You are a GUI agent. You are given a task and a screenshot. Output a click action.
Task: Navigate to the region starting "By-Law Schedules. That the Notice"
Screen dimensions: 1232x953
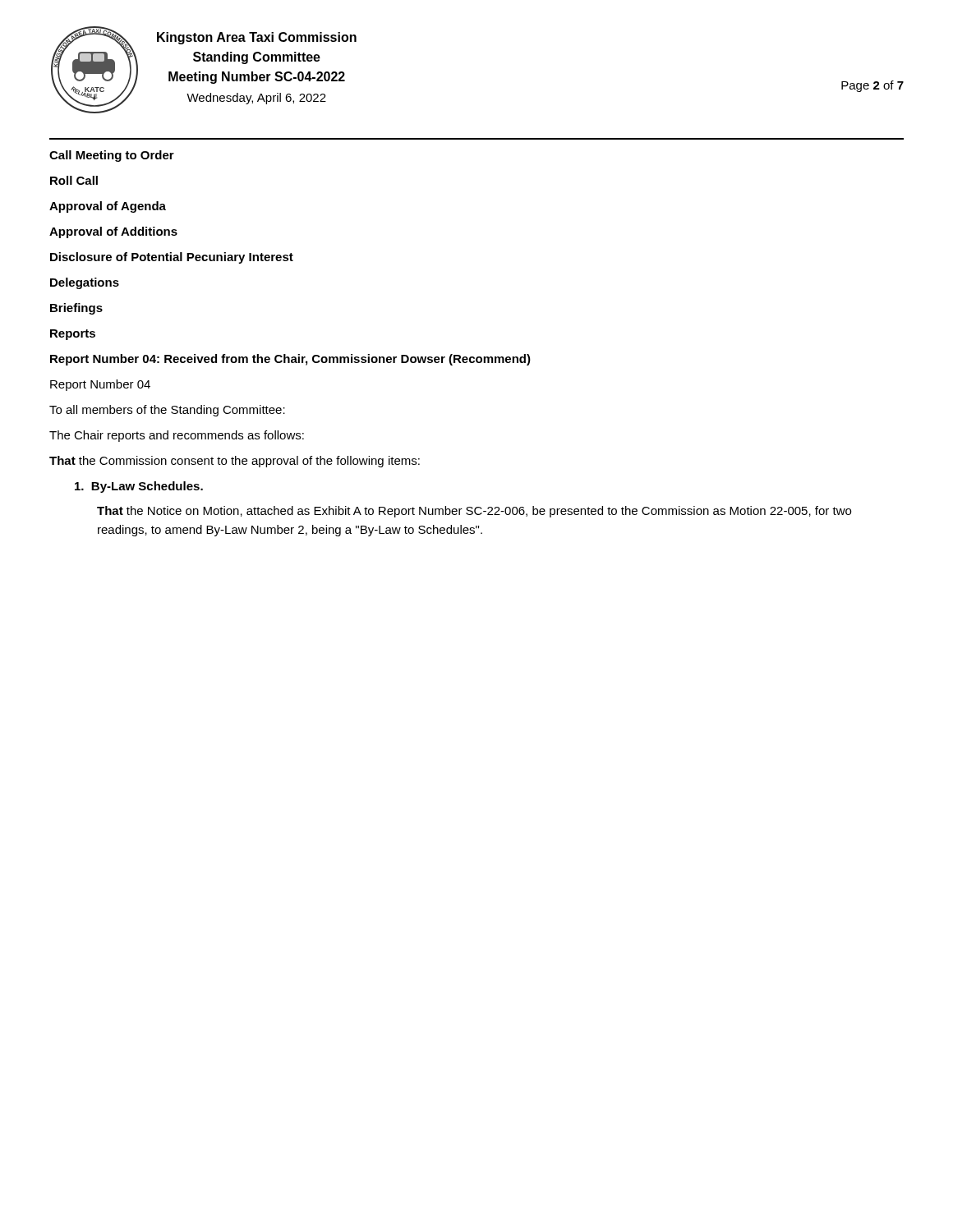(x=489, y=509)
